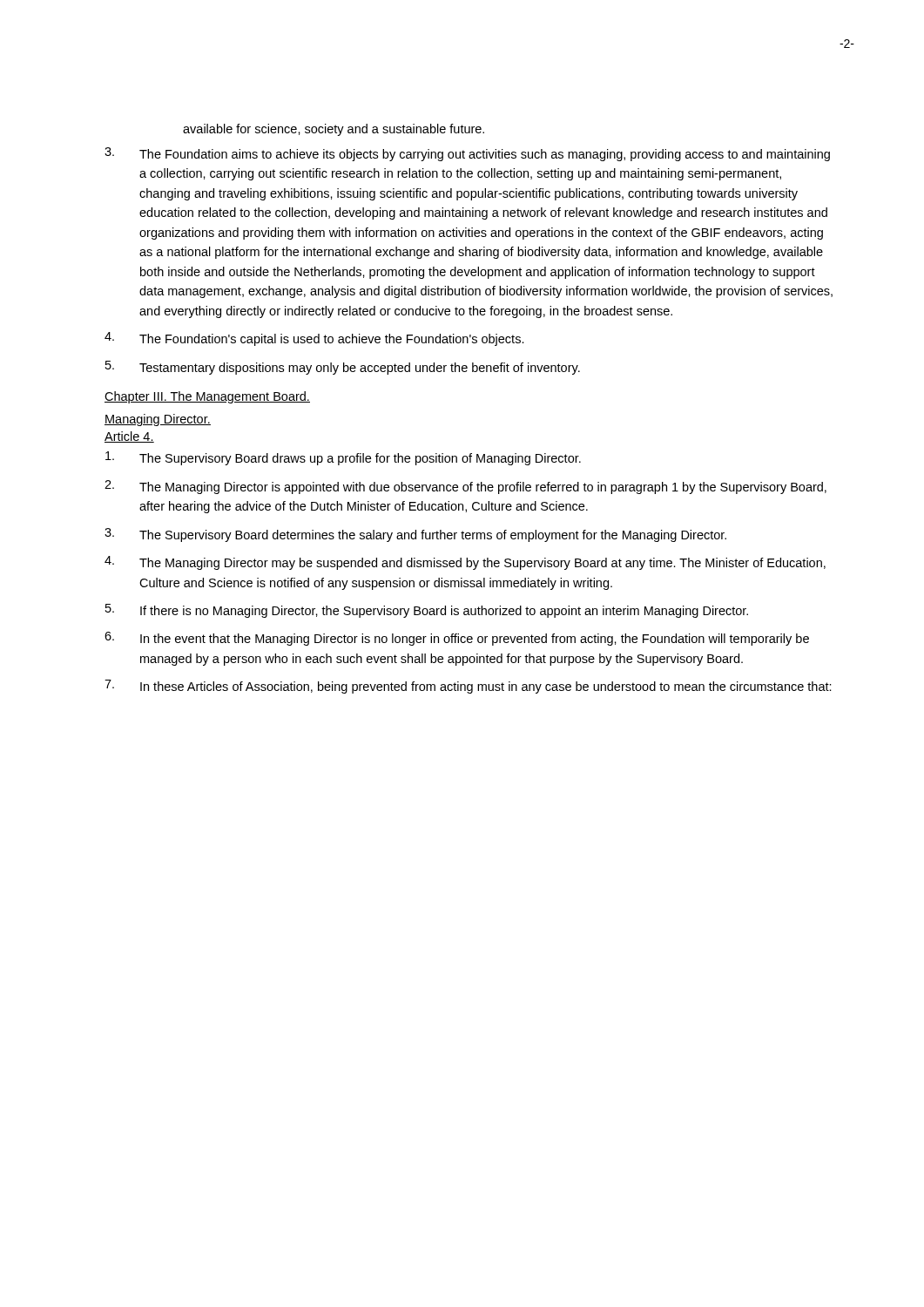Find the region starting "Managing Director."
This screenshot has width=924, height=1307.
coord(157,419)
